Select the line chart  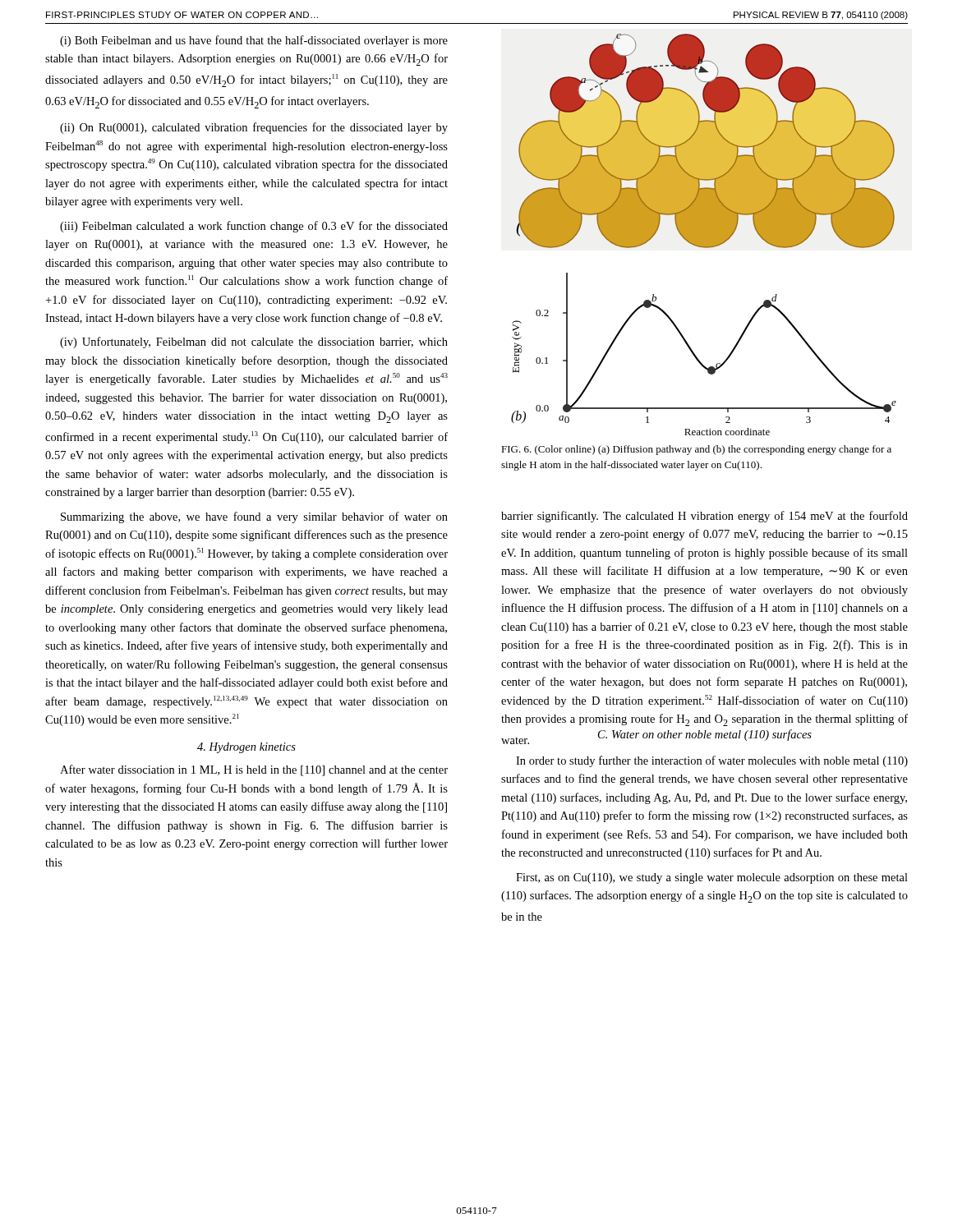[x=707, y=347]
